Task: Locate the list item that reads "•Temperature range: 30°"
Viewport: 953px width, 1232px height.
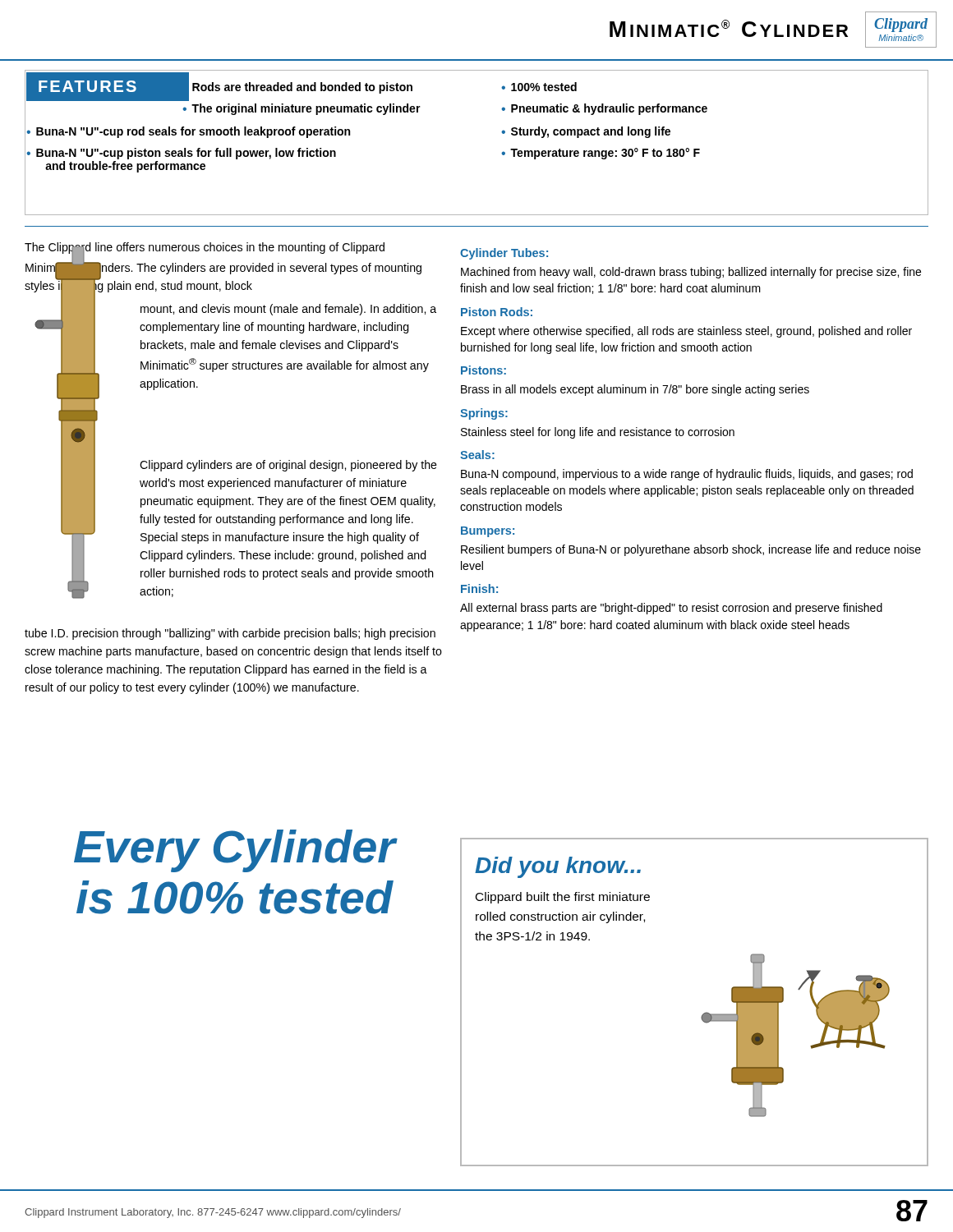Action: click(x=601, y=154)
